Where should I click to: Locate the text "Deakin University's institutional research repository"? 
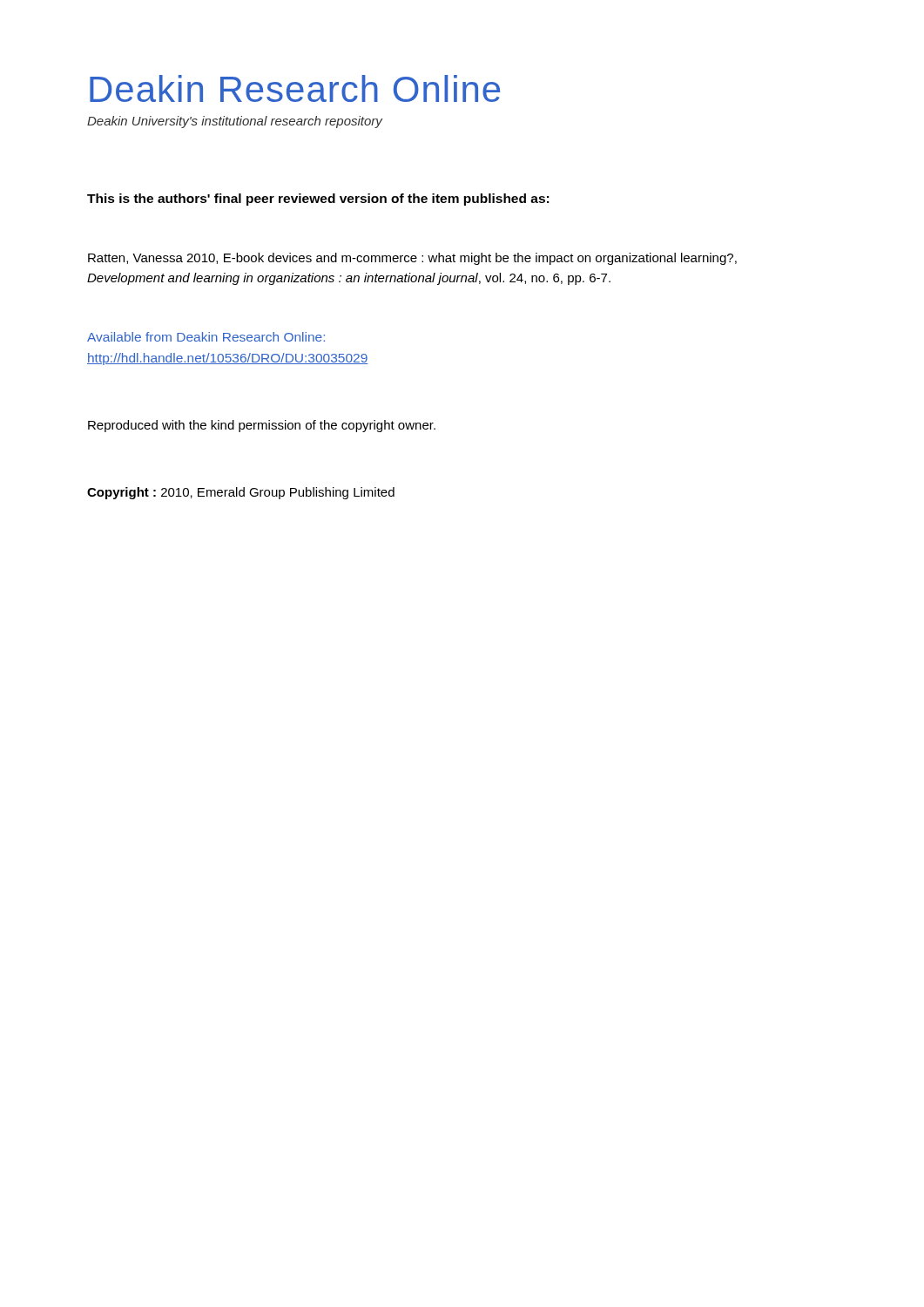(x=235, y=122)
